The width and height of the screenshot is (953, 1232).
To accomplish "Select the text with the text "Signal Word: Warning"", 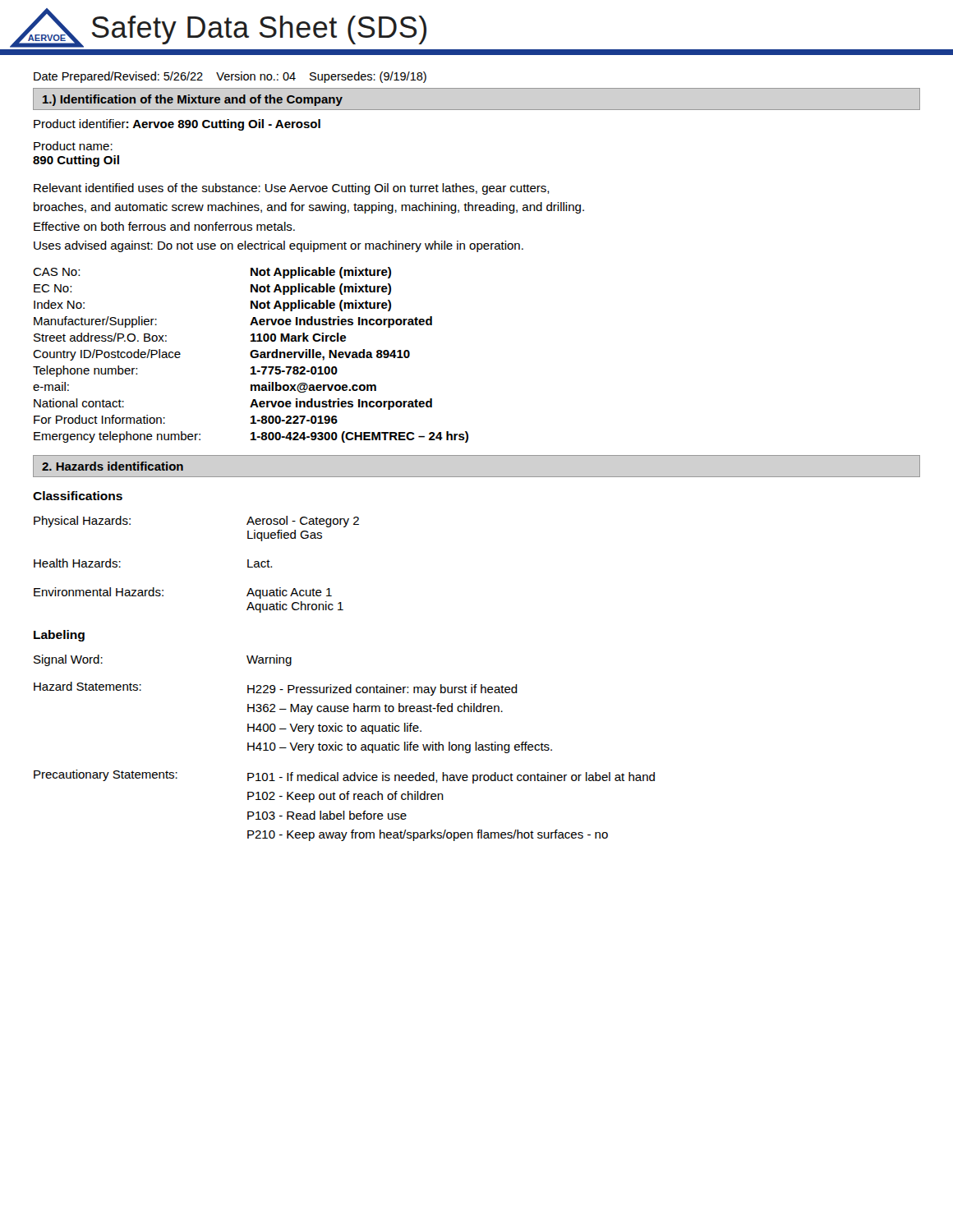I will (59, 660).
